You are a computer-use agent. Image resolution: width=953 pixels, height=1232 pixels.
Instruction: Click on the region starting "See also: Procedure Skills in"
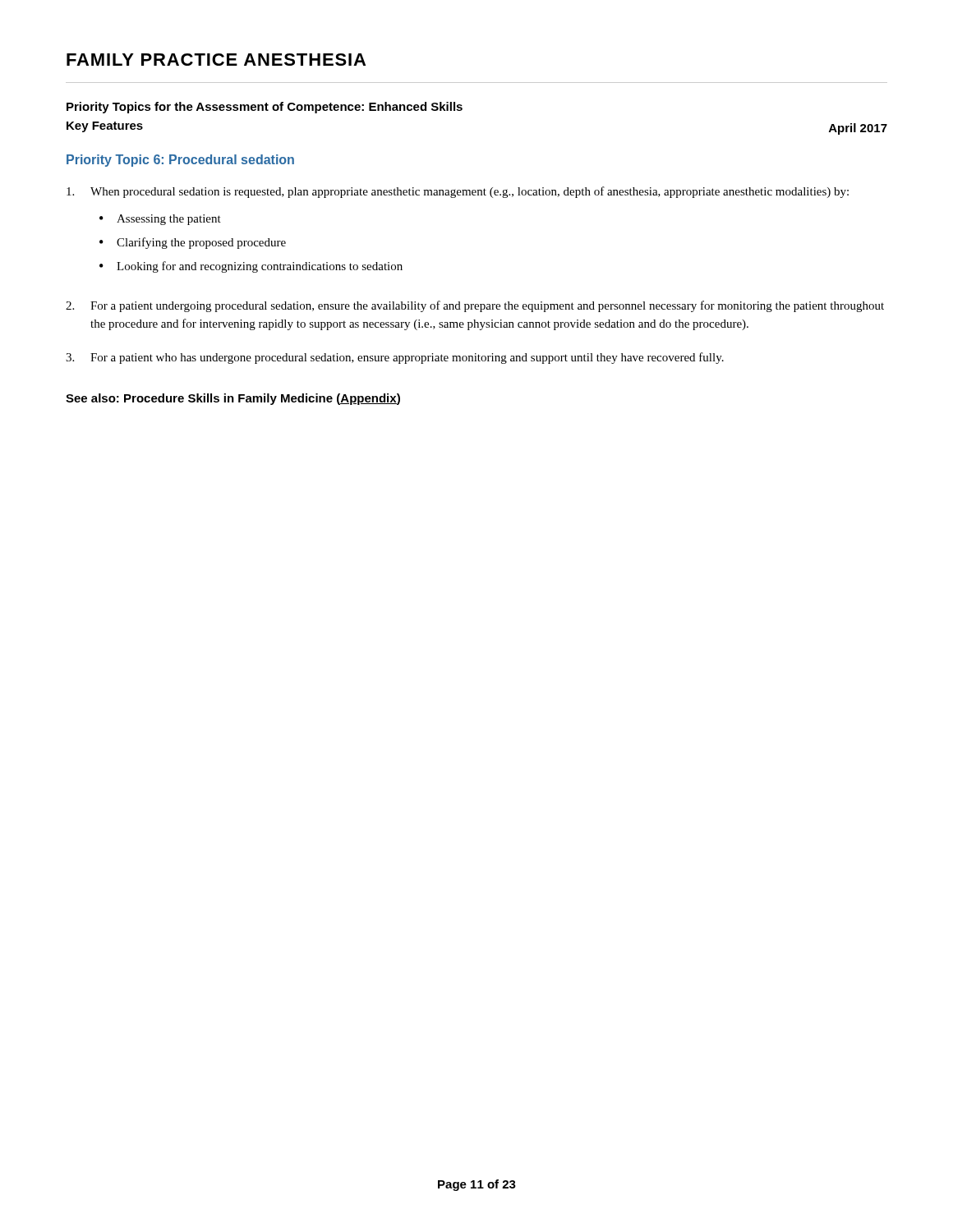click(x=233, y=398)
